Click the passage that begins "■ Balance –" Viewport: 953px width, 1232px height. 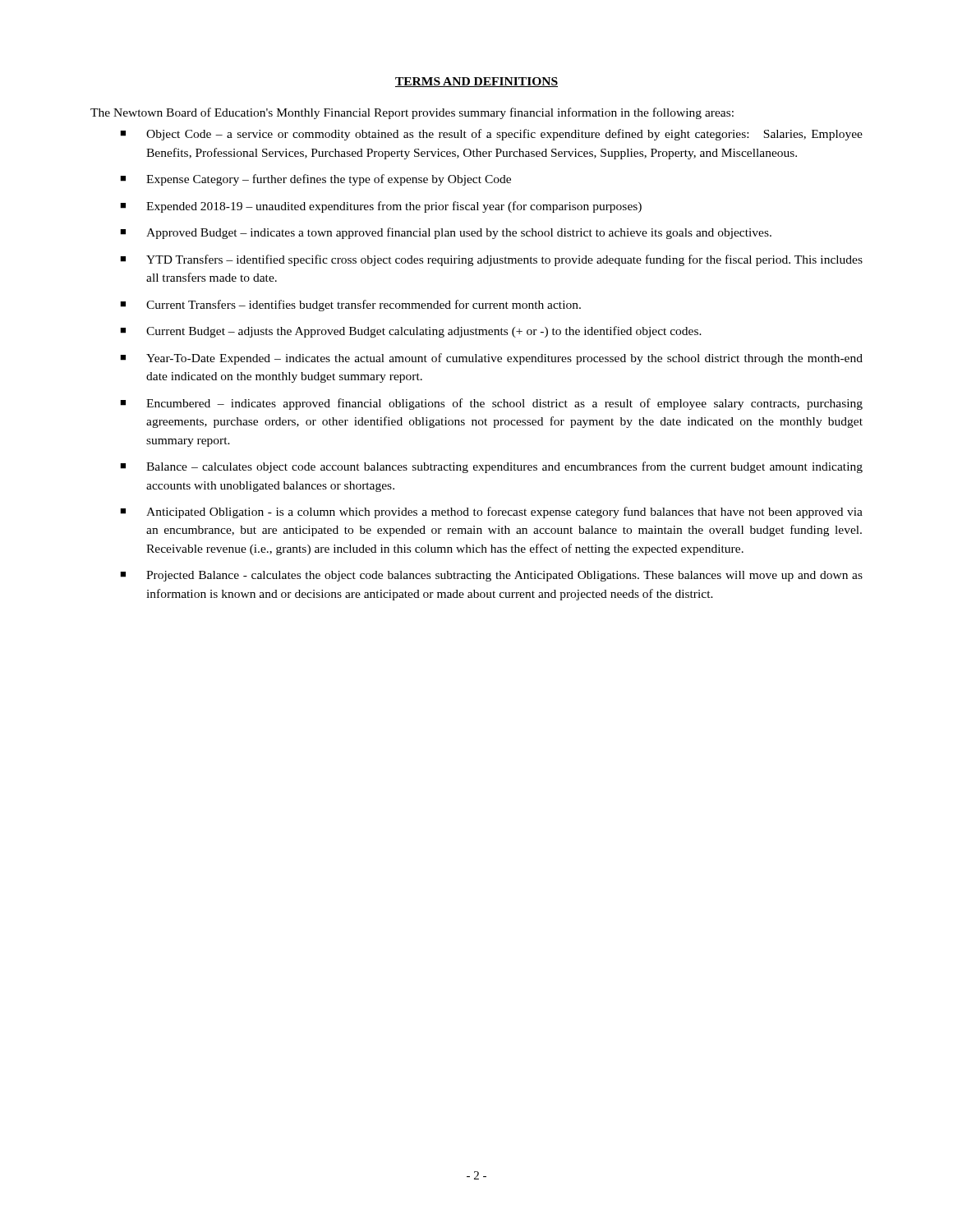[476, 476]
